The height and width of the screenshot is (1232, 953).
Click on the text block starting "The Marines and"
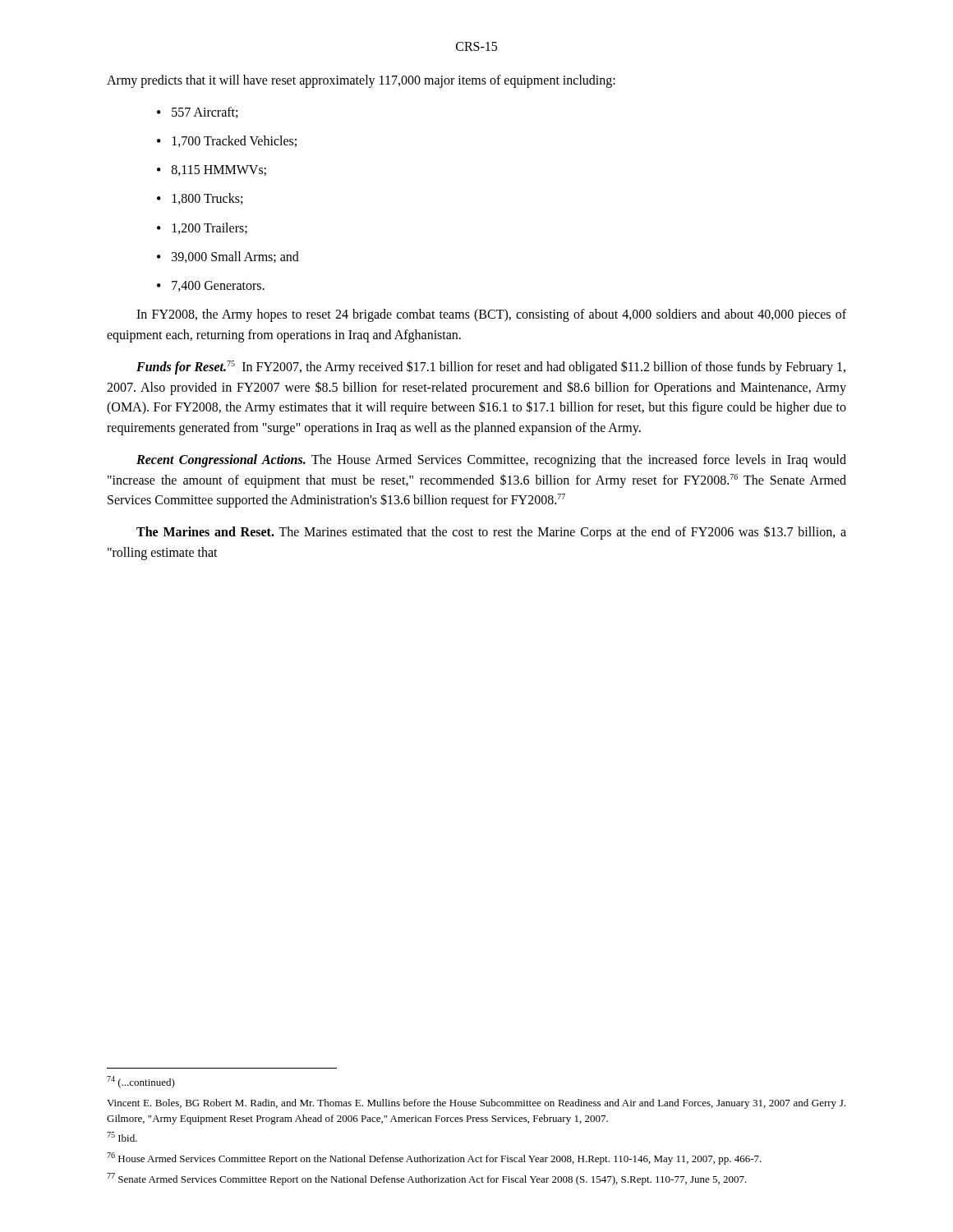[x=476, y=542]
